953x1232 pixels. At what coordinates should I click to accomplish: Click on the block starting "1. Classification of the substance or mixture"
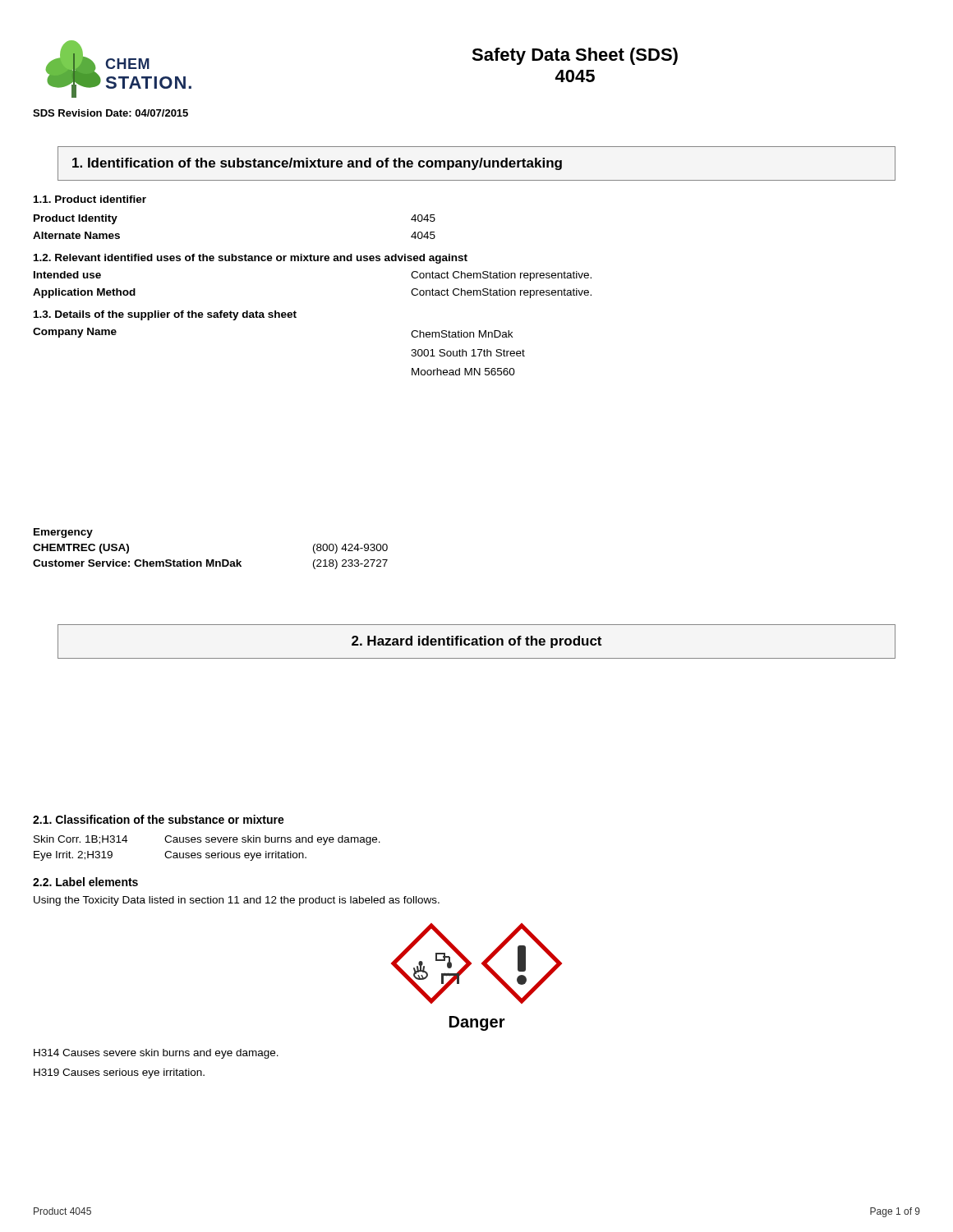[x=158, y=820]
